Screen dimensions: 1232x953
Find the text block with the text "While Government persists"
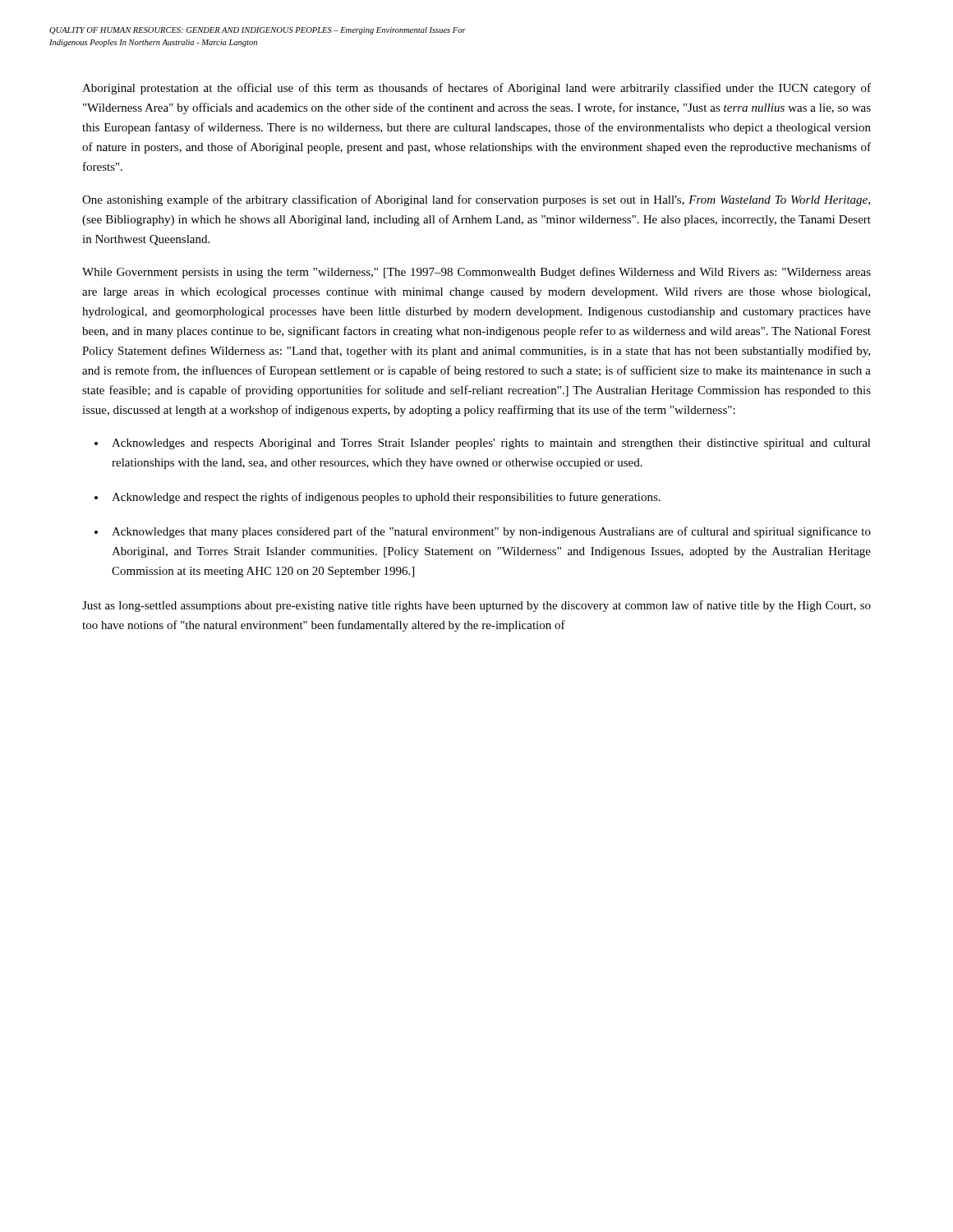pos(476,341)
